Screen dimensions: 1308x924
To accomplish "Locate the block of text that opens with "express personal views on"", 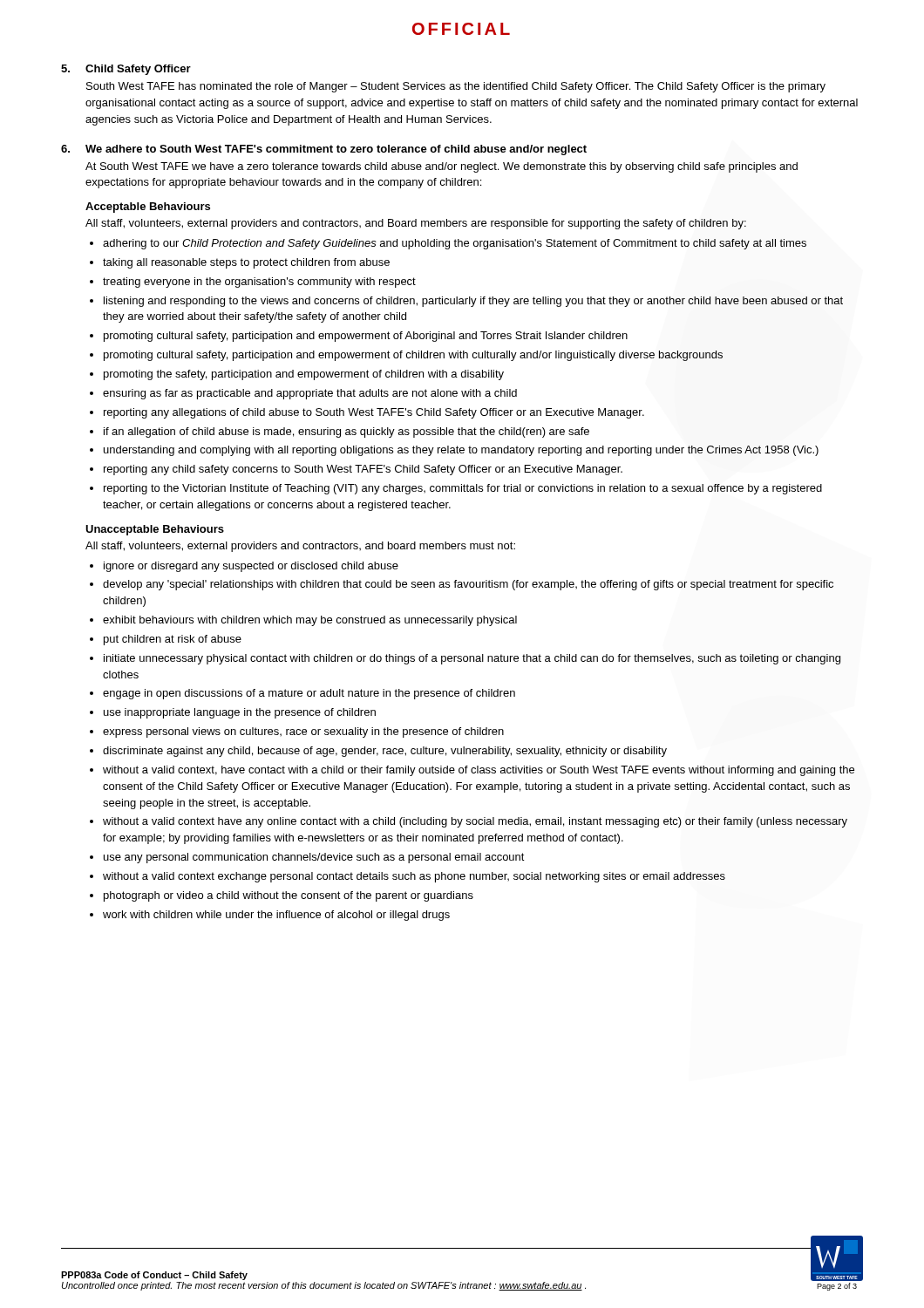I will click(x=483, y=732).
